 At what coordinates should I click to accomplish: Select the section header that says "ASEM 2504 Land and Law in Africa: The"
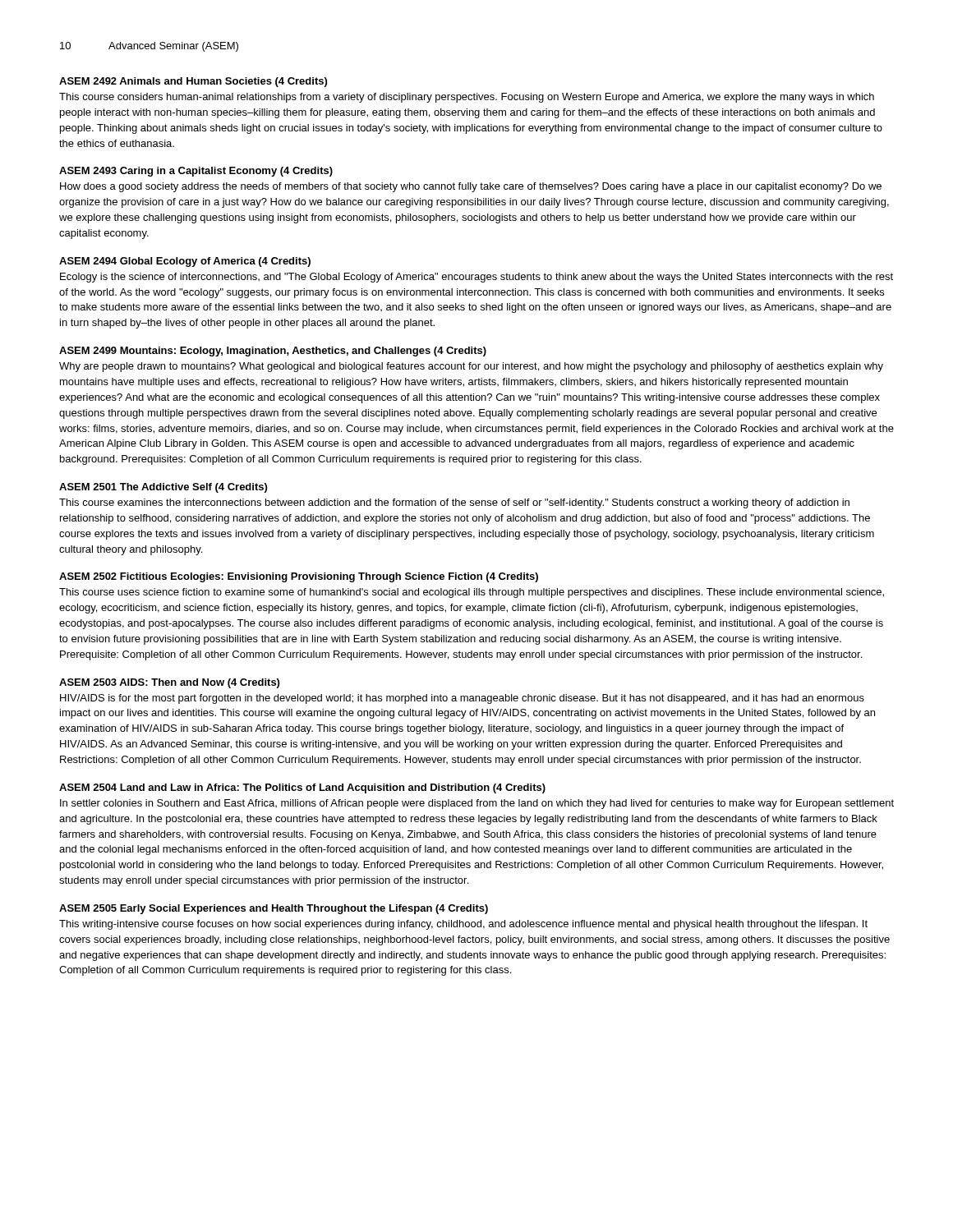(x=476, y=835)
